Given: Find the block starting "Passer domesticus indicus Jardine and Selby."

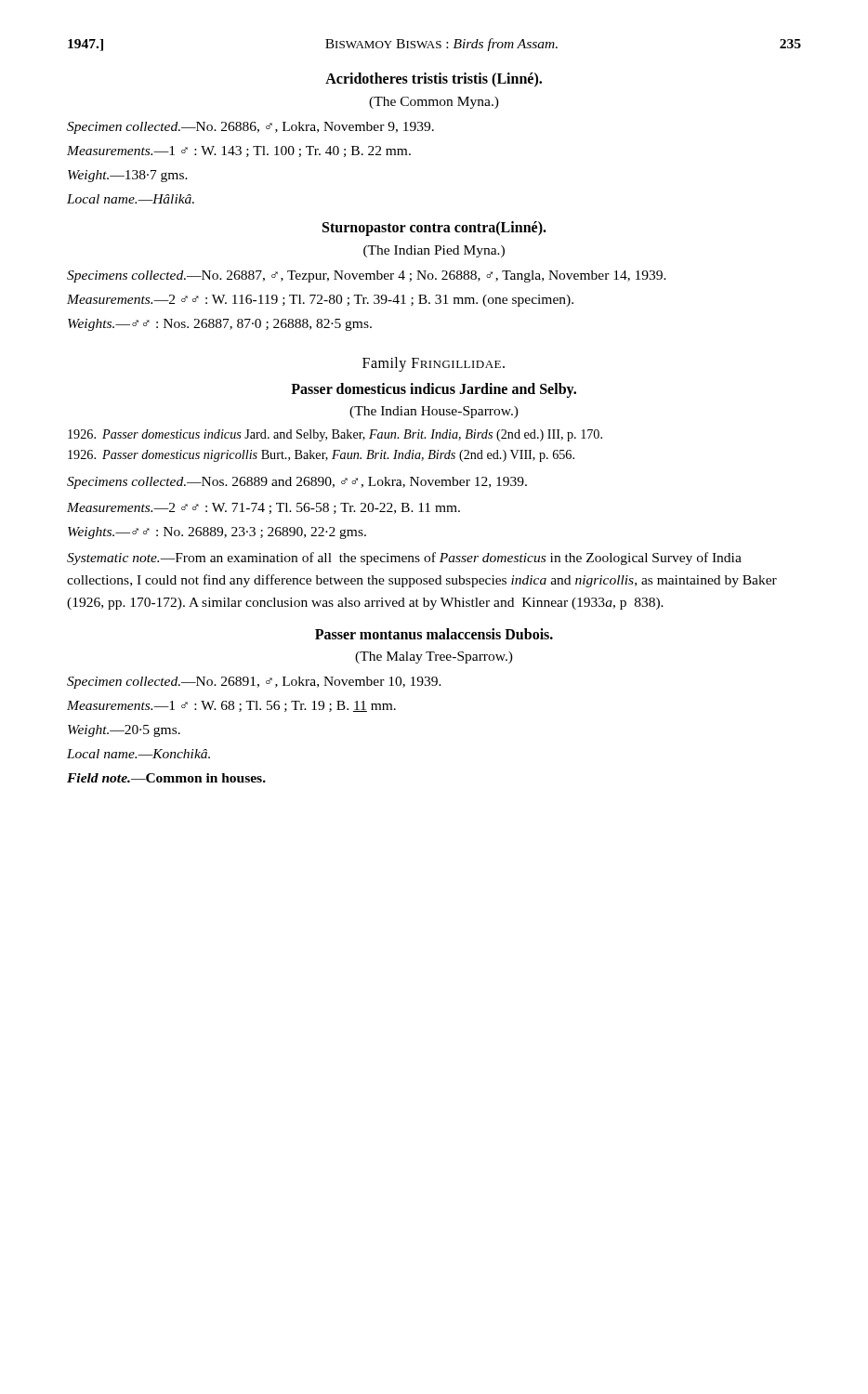Looking at the screenshot, I should coord(434,389).
